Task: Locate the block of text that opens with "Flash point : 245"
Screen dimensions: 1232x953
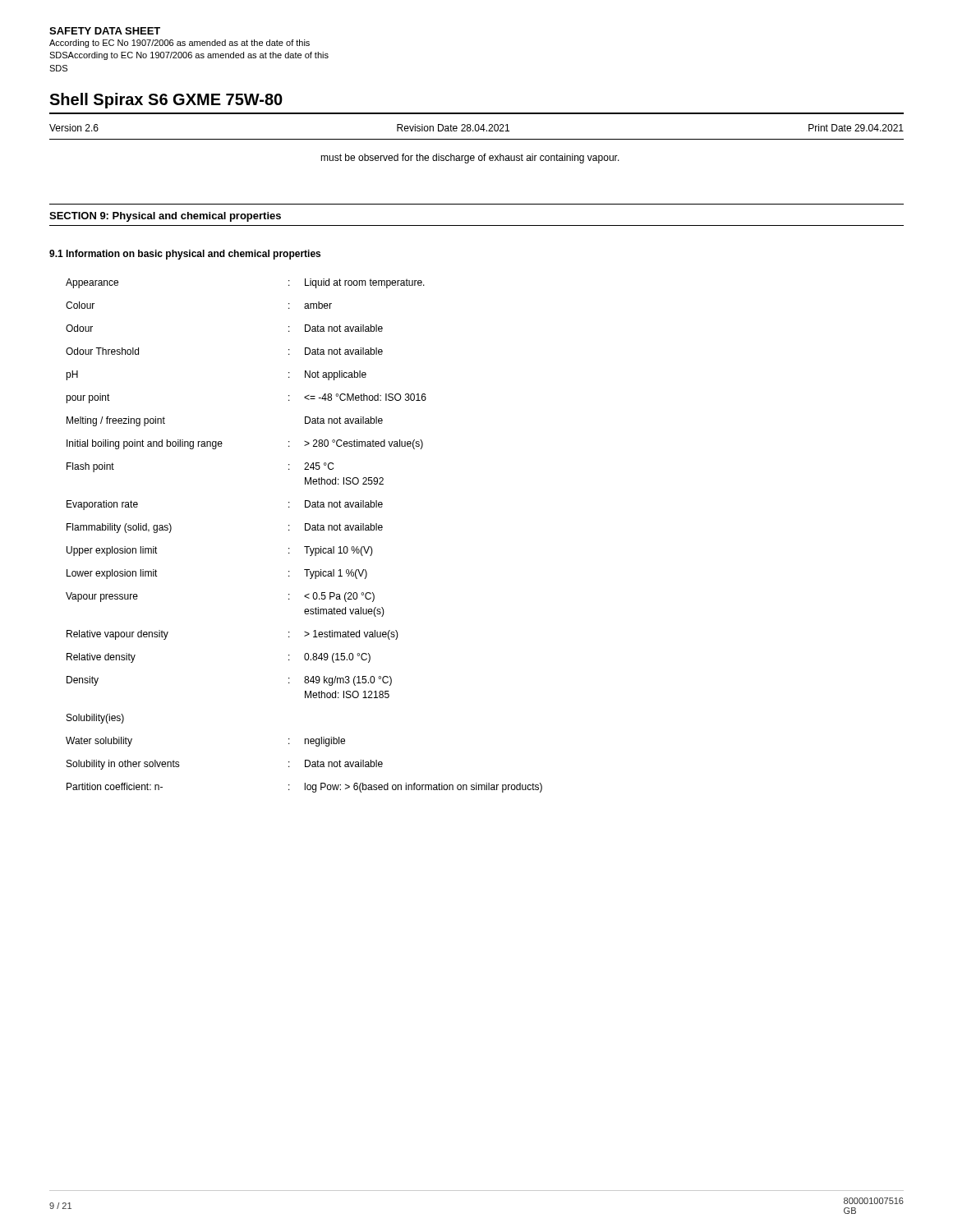Action: tap(82, 467)
